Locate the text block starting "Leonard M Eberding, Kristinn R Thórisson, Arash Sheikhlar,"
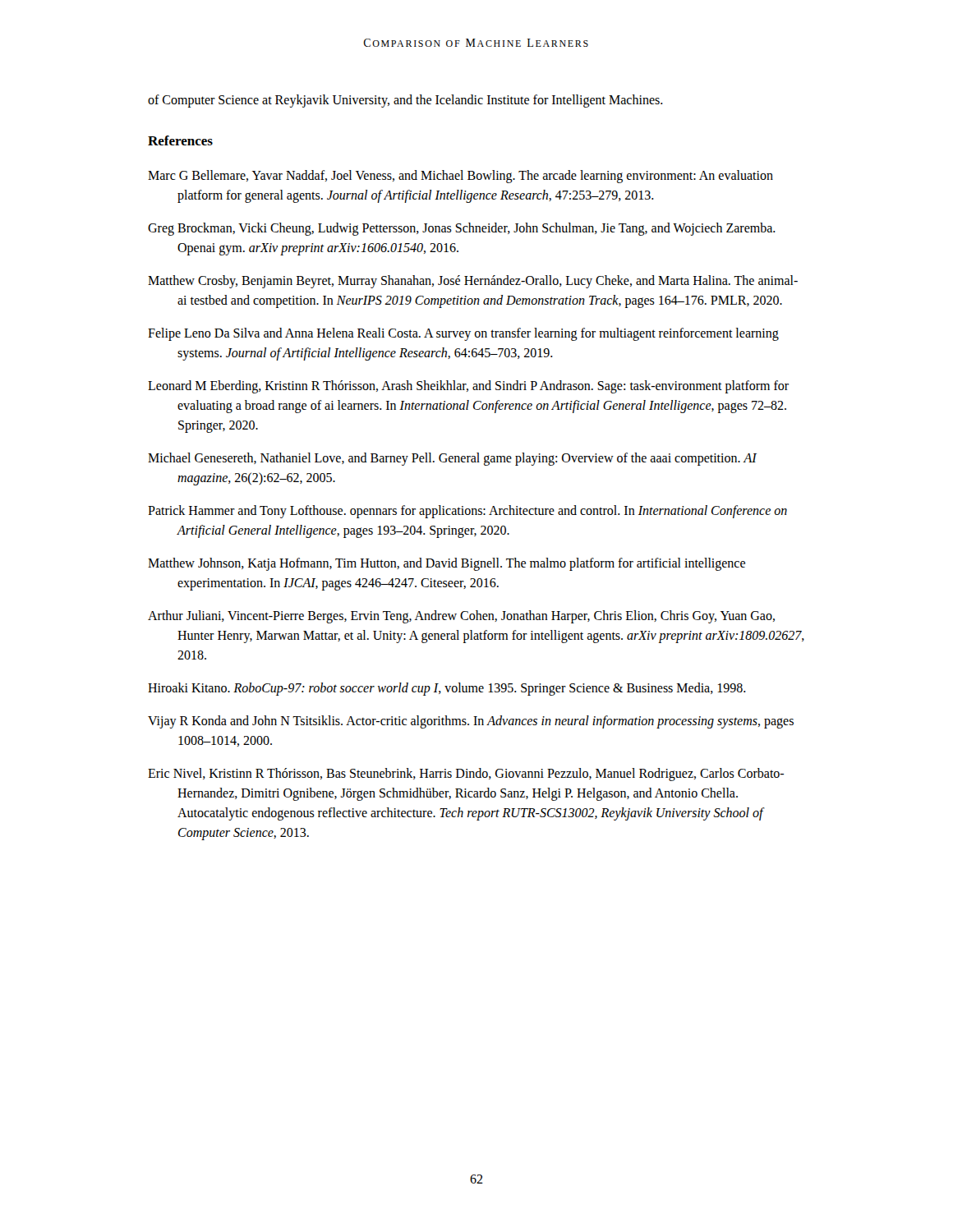 pos(468,405)
